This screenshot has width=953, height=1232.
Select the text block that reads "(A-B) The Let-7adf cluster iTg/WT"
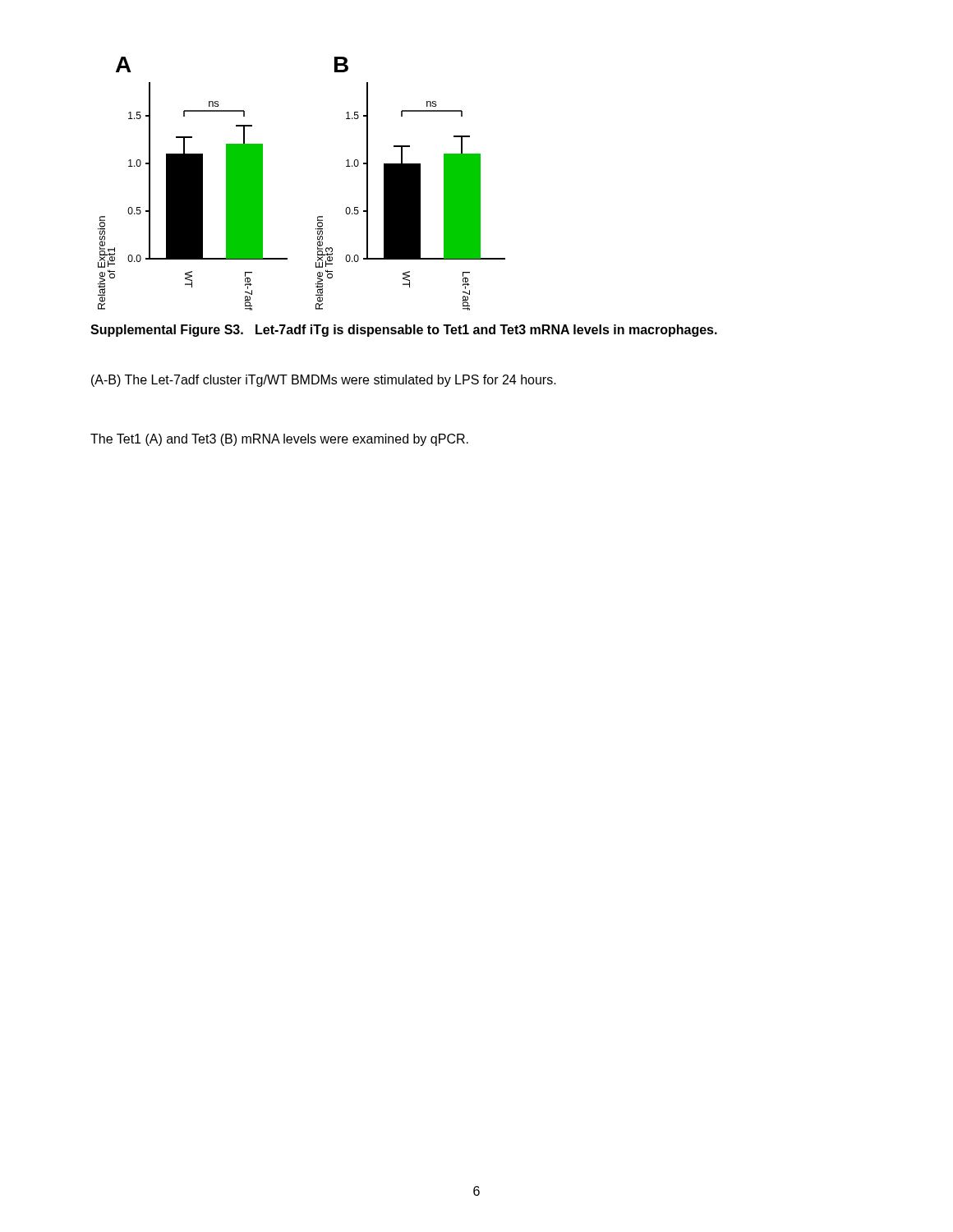pyautogui.click(x=323, y=380)
